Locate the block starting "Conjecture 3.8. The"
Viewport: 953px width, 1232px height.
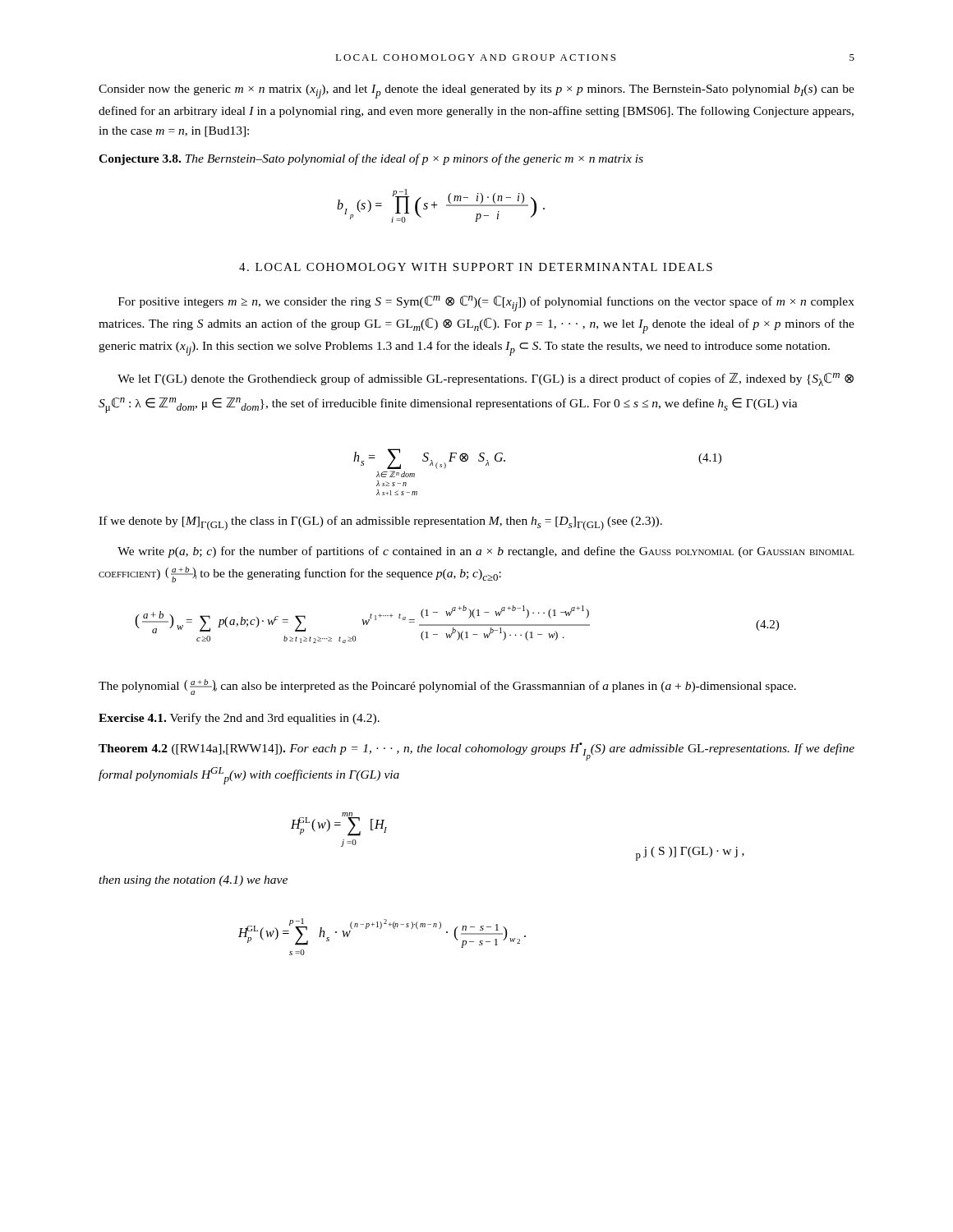371,158
